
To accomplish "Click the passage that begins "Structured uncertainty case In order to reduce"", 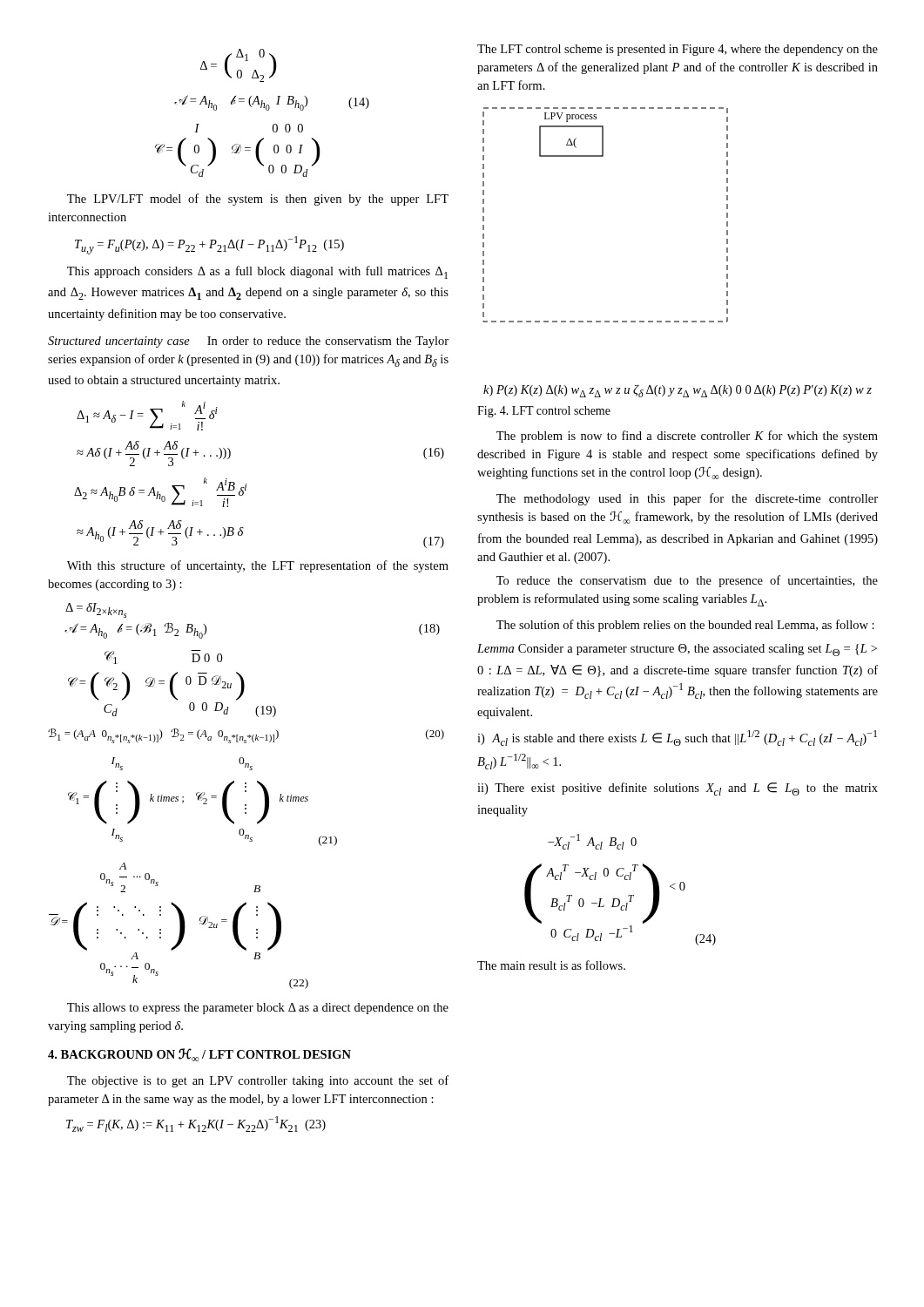I will click(x=248, y=361).
